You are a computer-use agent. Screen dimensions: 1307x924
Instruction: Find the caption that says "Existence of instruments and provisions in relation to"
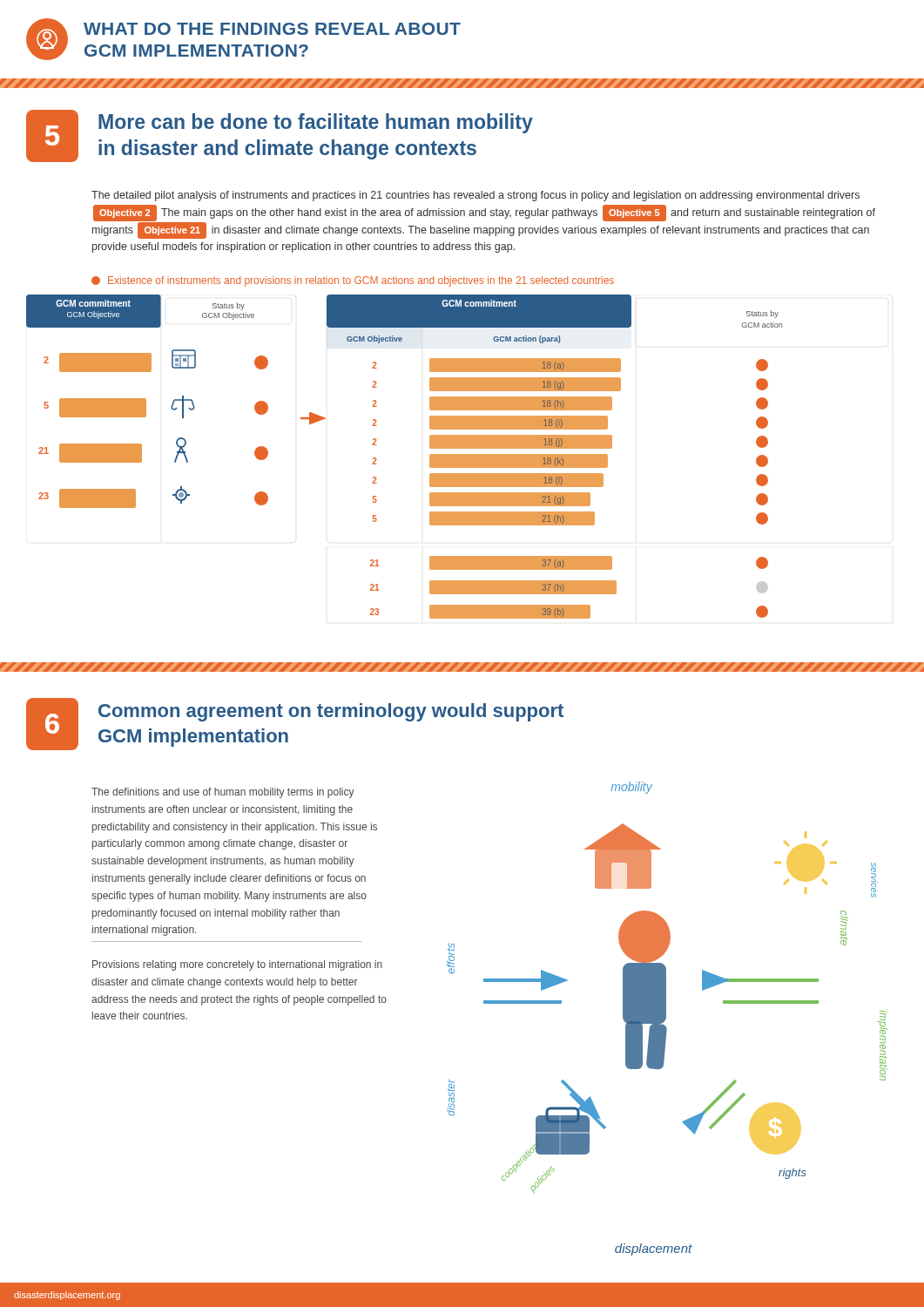click(x=353, y=281)
